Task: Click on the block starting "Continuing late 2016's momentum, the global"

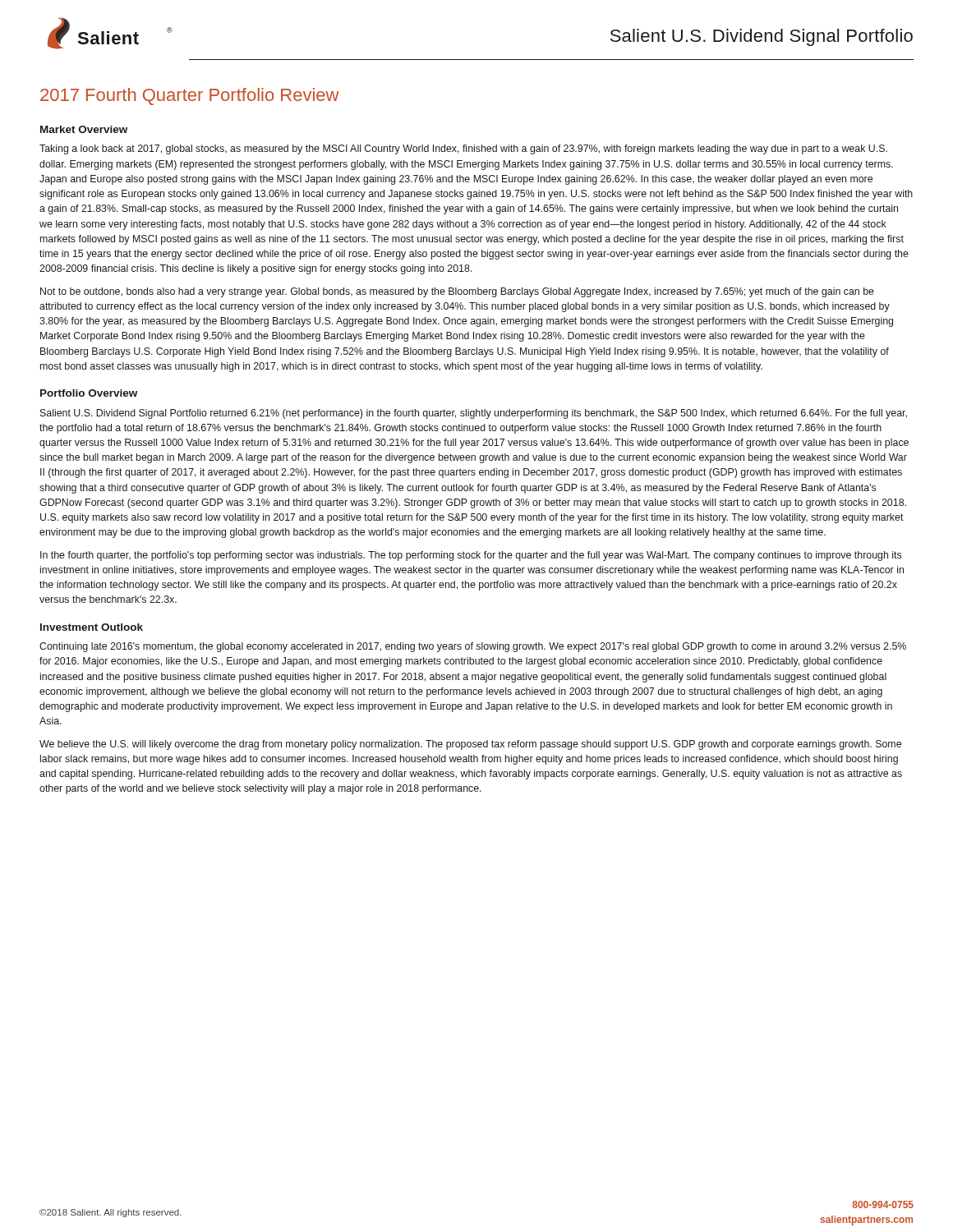Action: [473, 684]
